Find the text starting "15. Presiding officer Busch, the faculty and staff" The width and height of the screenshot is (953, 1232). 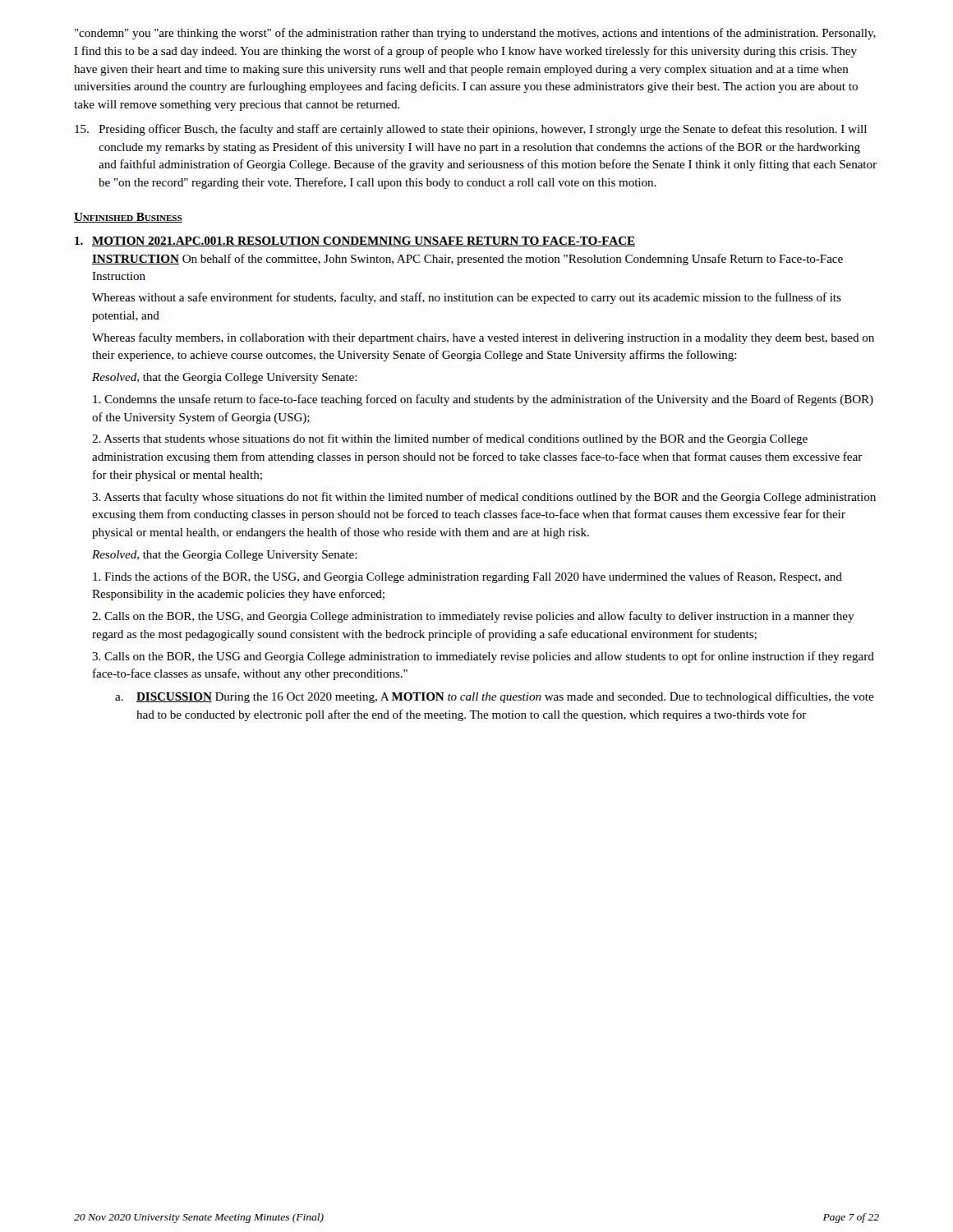pos(476,156)
